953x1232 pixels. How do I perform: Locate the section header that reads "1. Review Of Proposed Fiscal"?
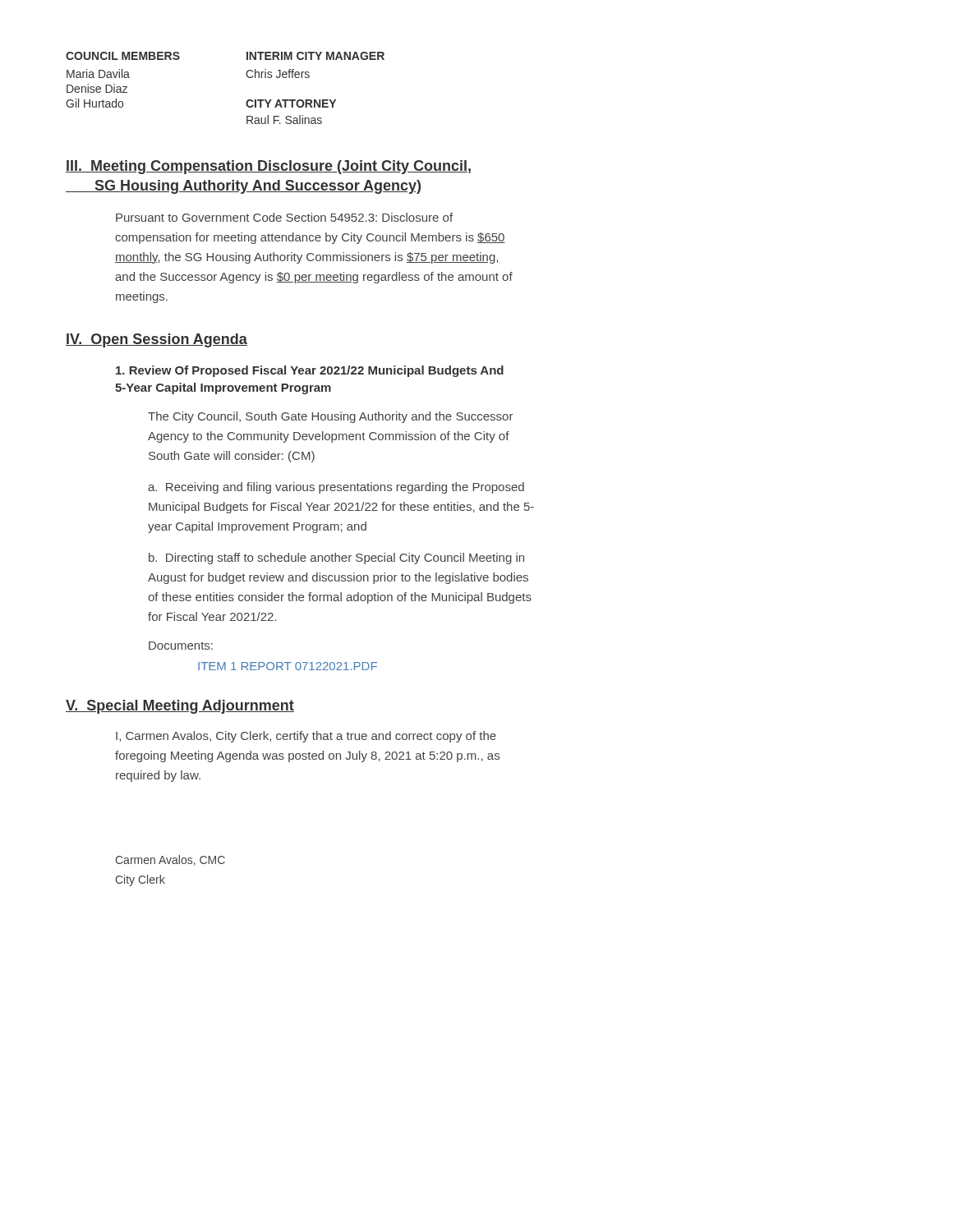click(310, 379)
